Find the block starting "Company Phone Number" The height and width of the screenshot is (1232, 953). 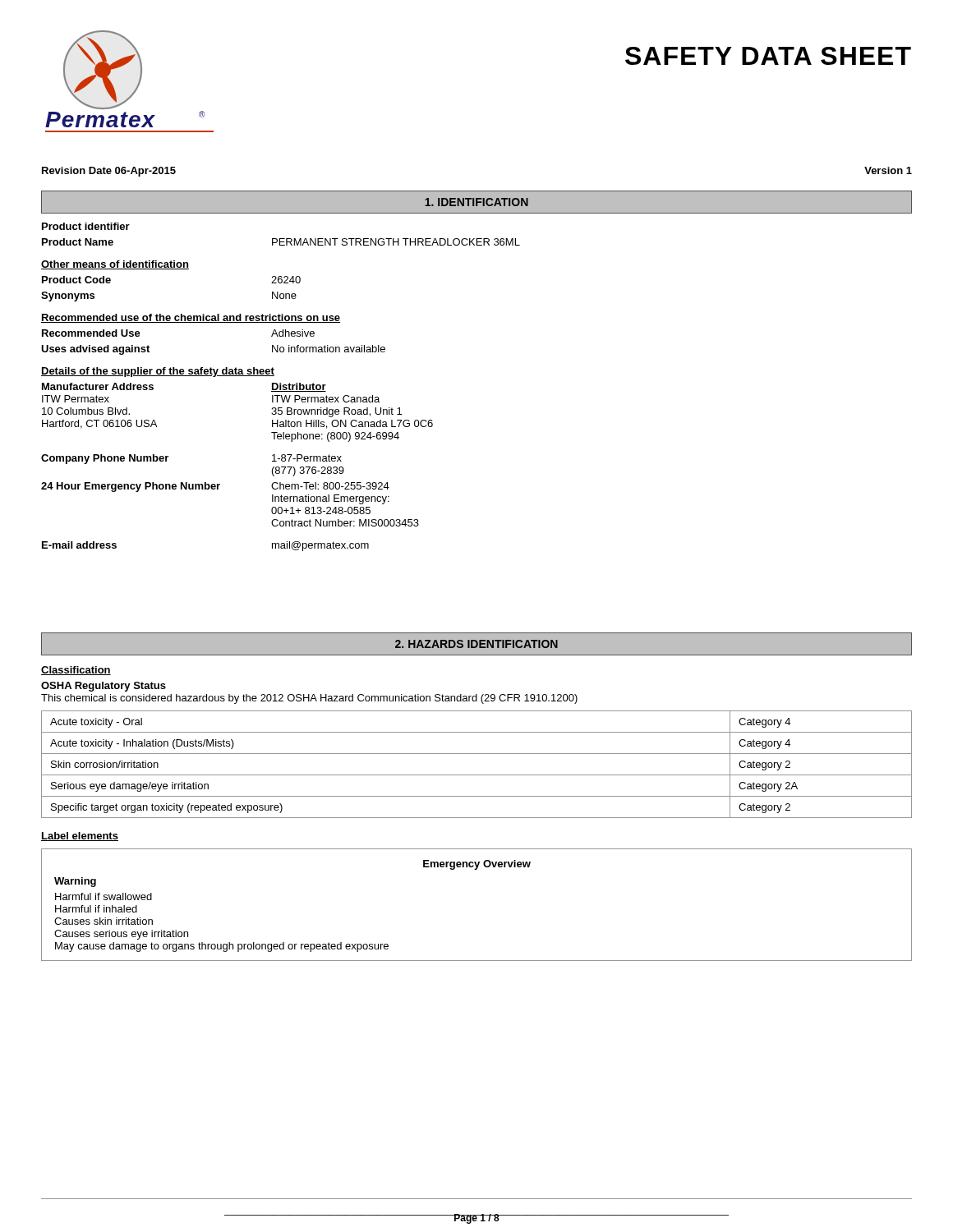[x=102, y=458]
